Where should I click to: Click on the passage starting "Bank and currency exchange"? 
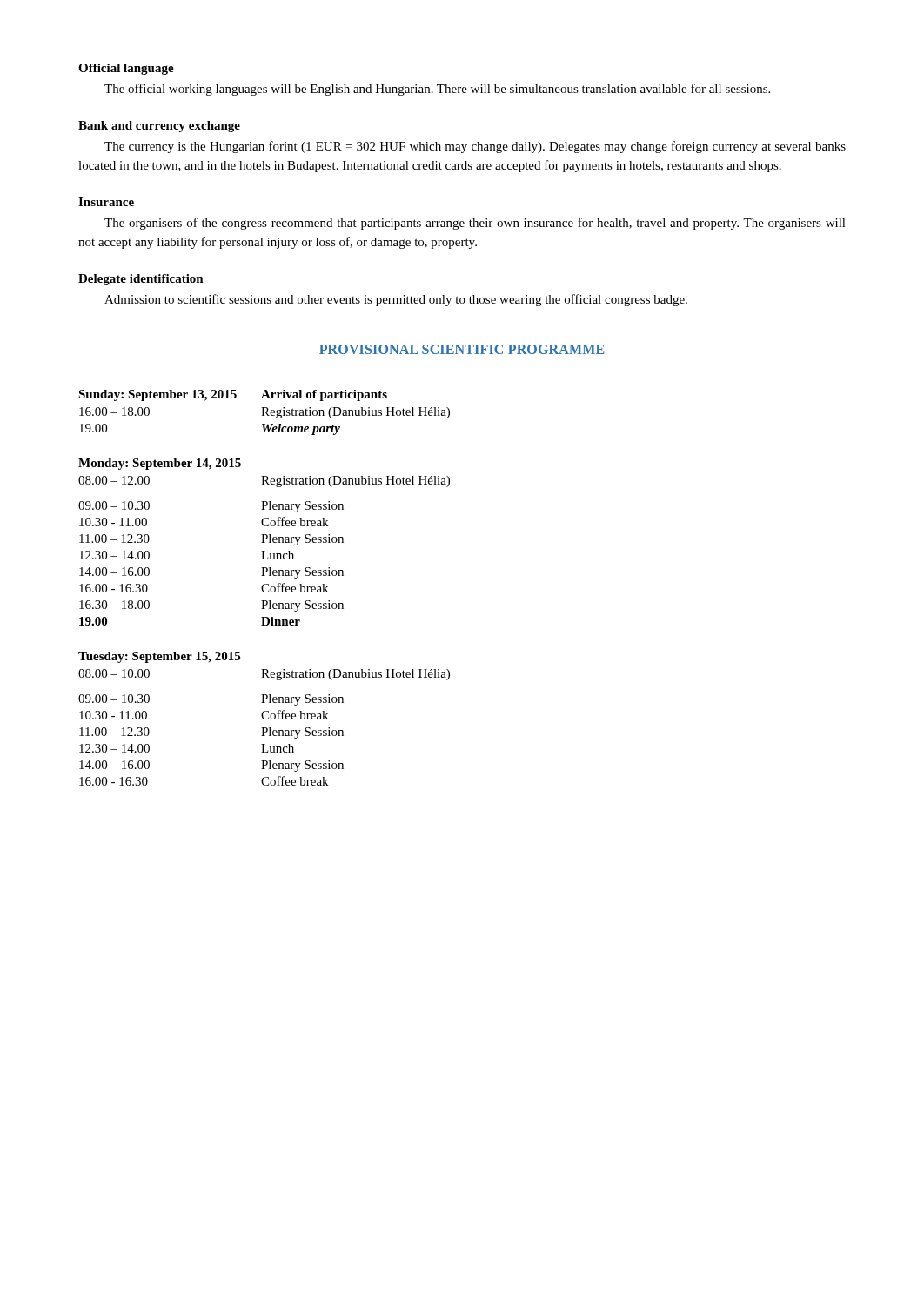point(159,125)
